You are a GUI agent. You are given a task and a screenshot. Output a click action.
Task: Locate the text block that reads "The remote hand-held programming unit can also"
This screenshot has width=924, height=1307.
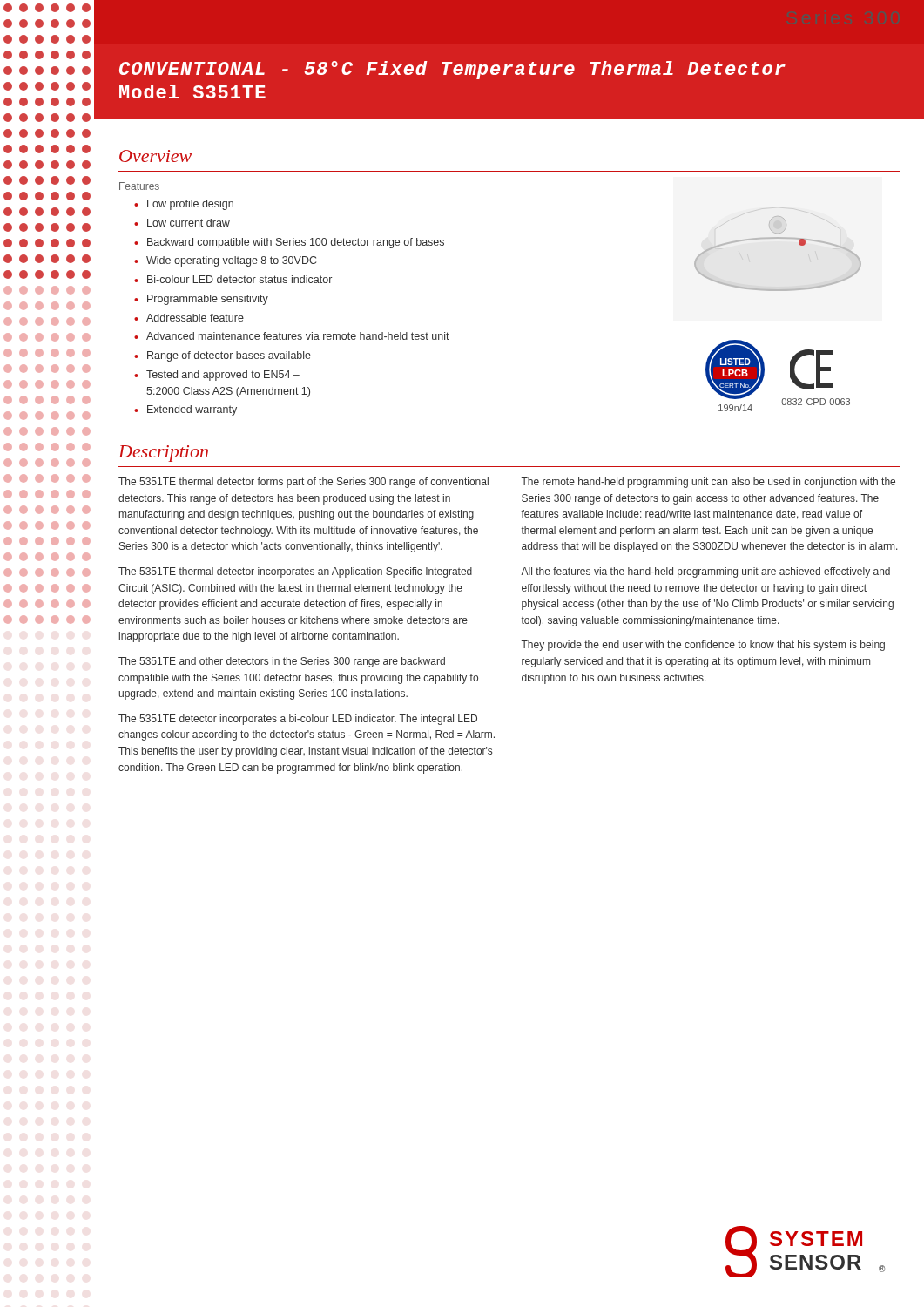710,514
